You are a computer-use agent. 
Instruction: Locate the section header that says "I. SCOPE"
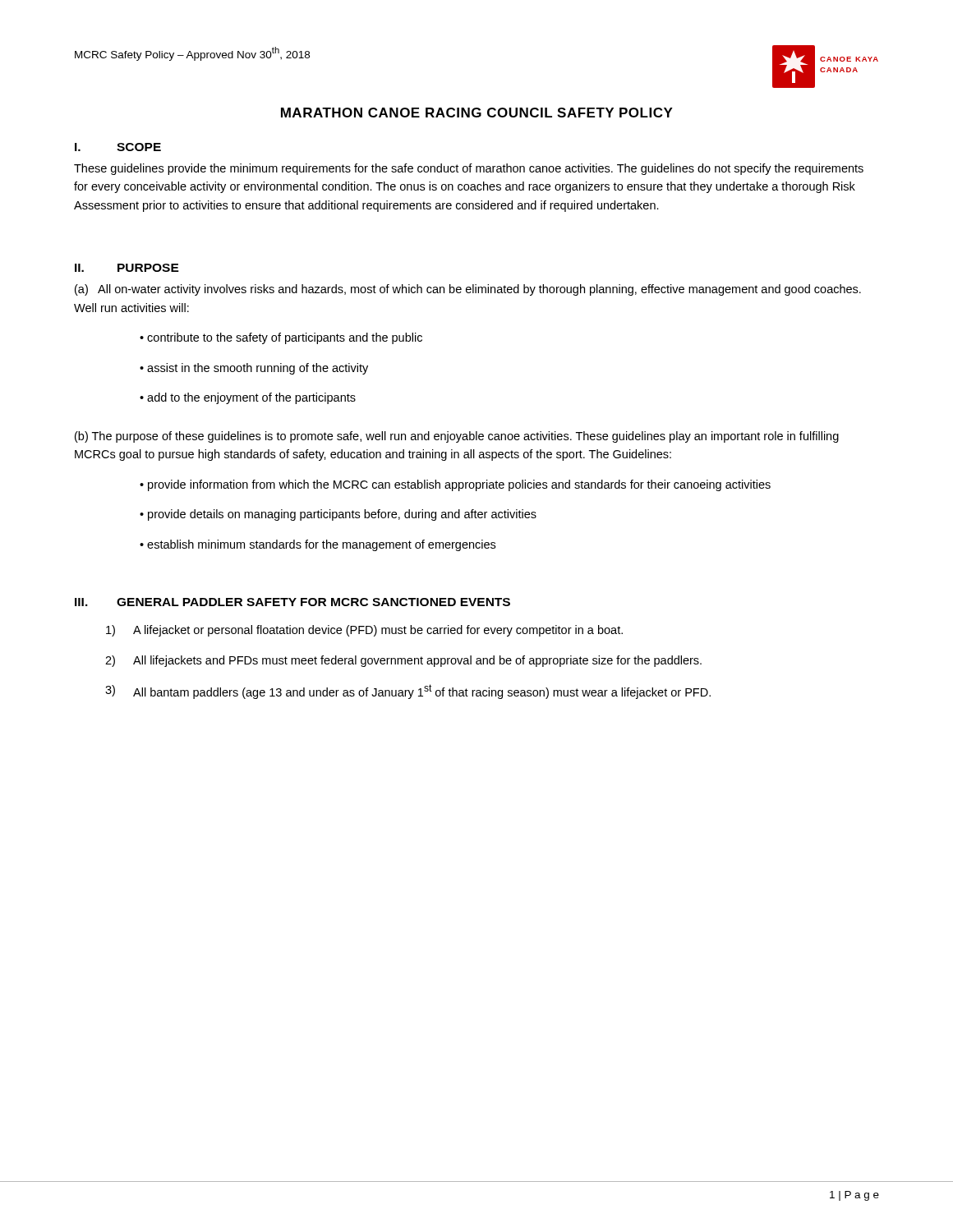pyautogui.click(x=118, y=147)
